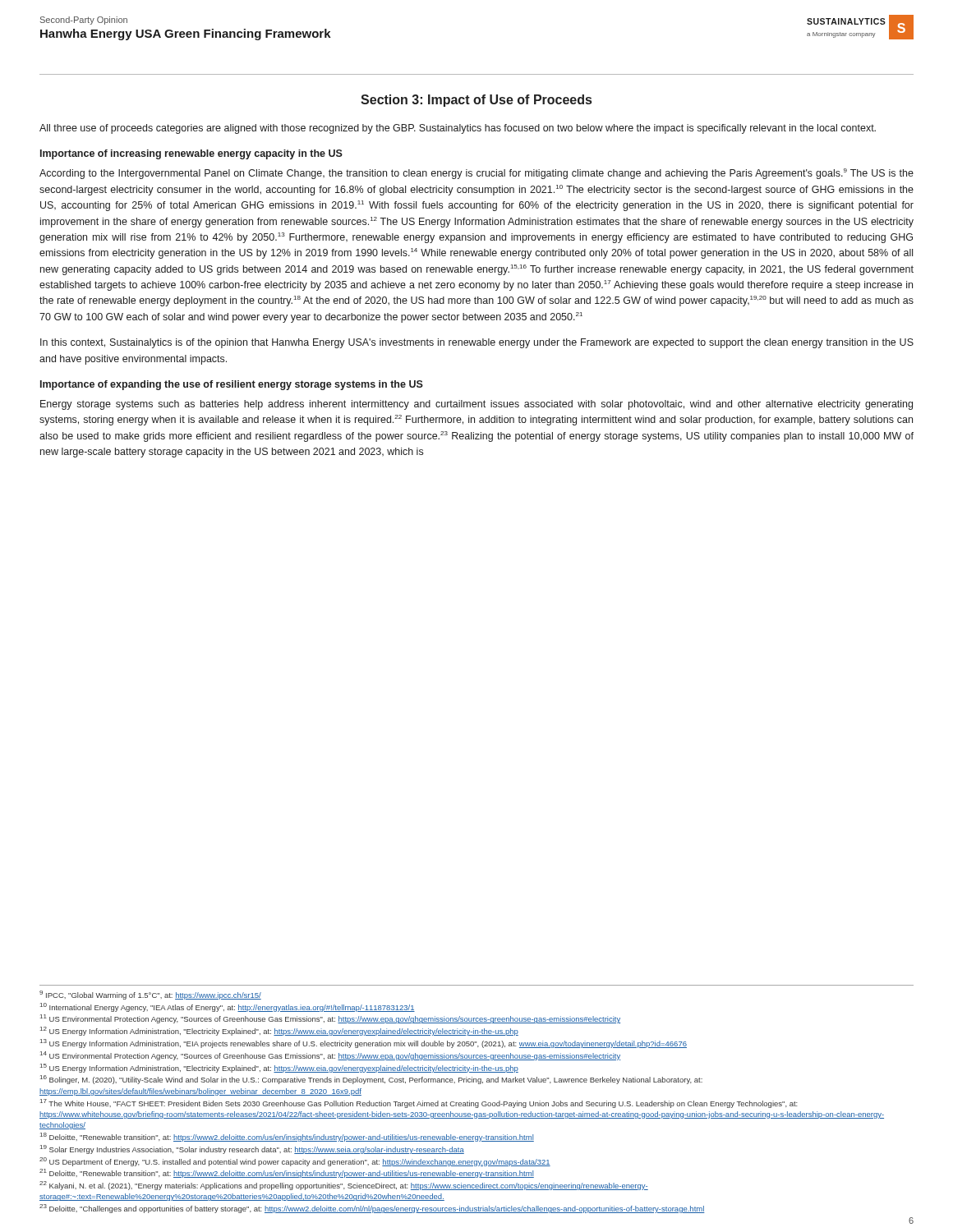The image size is (953, 1232).
Task: Select the section header that reads "Importance of expanding the use"
Action: point(231,384)
